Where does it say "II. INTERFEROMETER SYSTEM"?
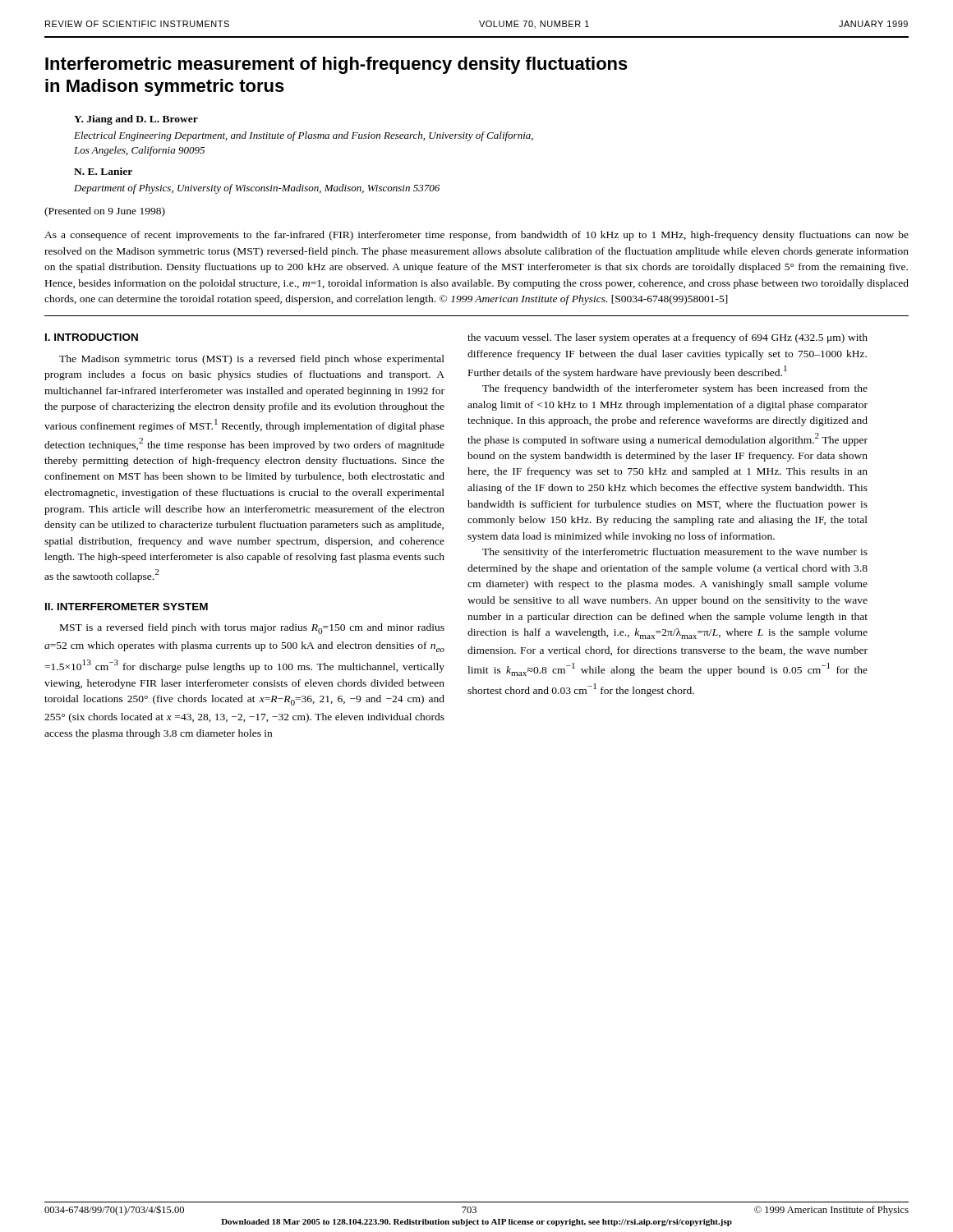This screenshot has height=1232, width=953. pyautogui.click(x=126, y=607)
